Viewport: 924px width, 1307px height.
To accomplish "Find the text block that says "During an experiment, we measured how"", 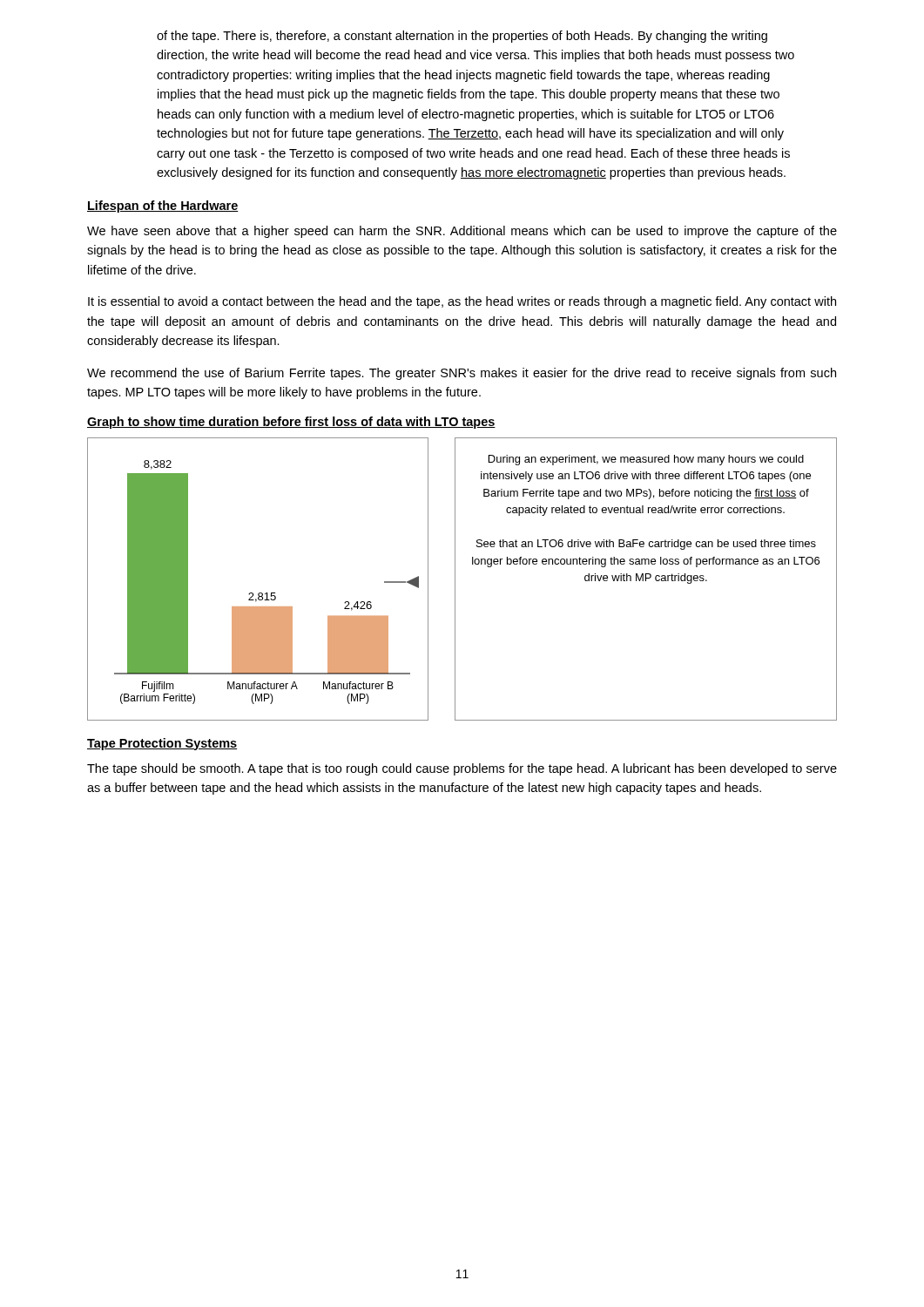I will tap(646, 518).
